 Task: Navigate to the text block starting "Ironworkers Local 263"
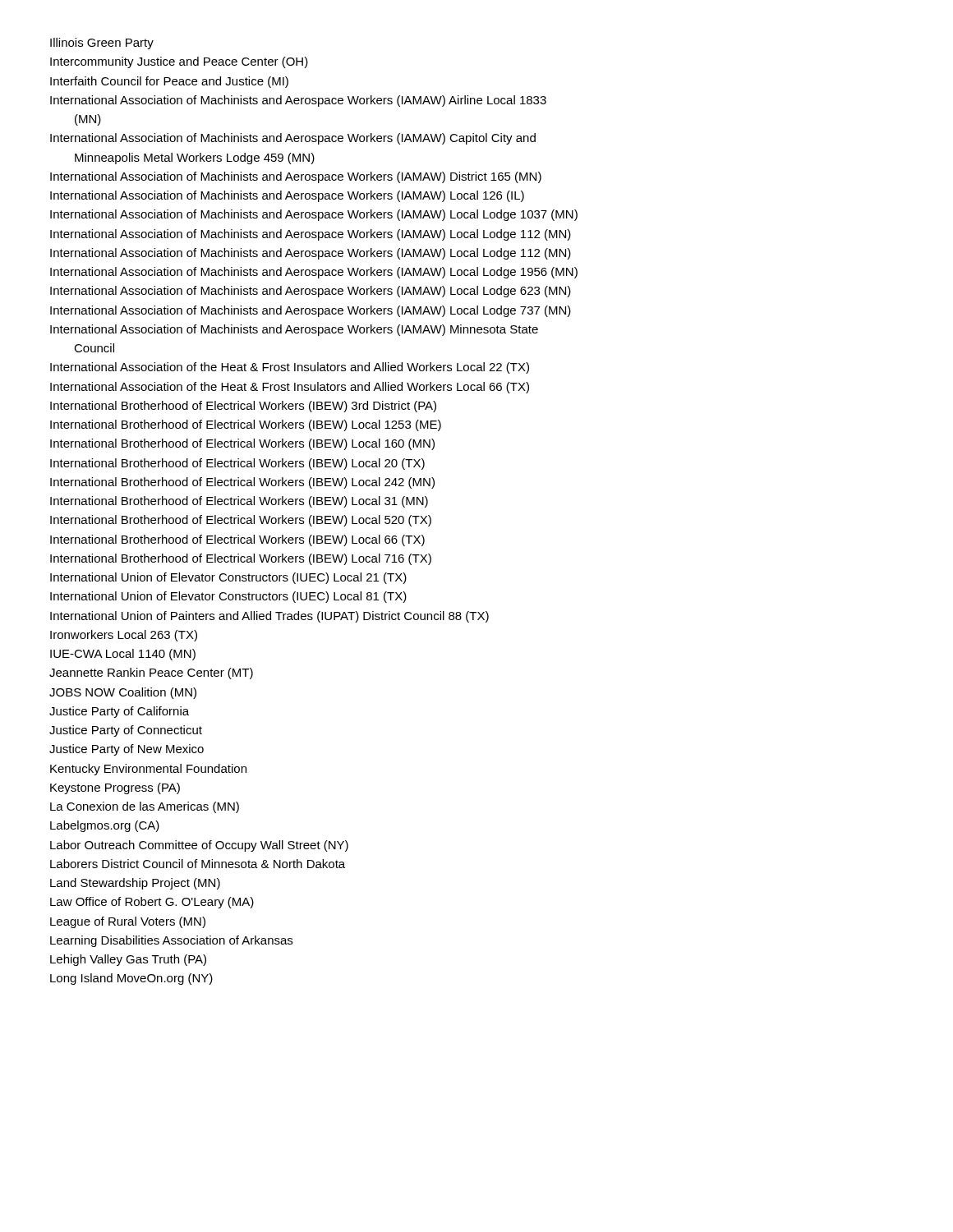[x=124, y=634]
